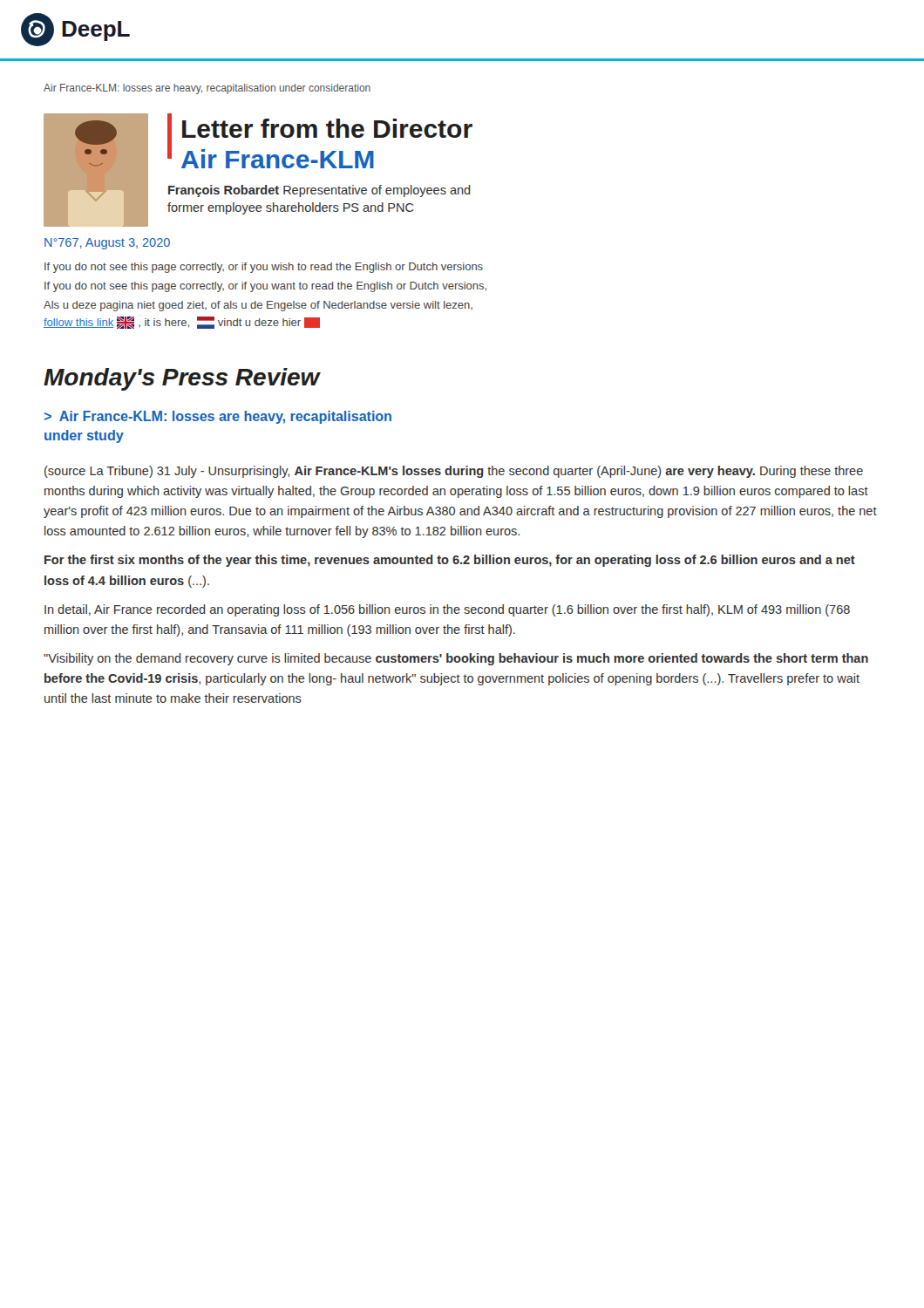Find the section header that reads "> Air France-KLM:"

pyautogui.click(x=218, y=426)
